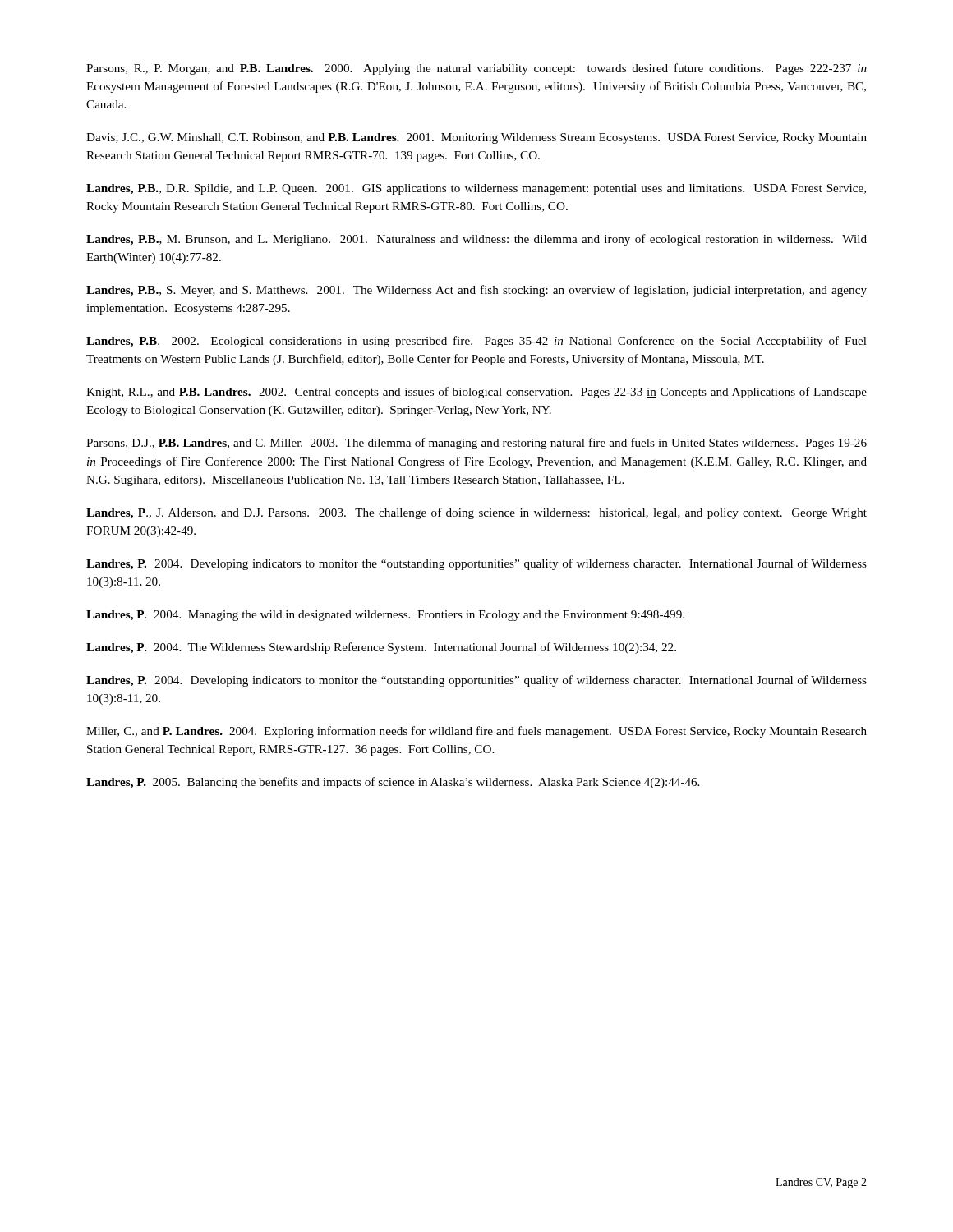The image size is (953, 1232).
Task: Find the region starting "Parsons, D.J., P.B. Landres, and C. Miller. 2003."
Action: [476, 461]
